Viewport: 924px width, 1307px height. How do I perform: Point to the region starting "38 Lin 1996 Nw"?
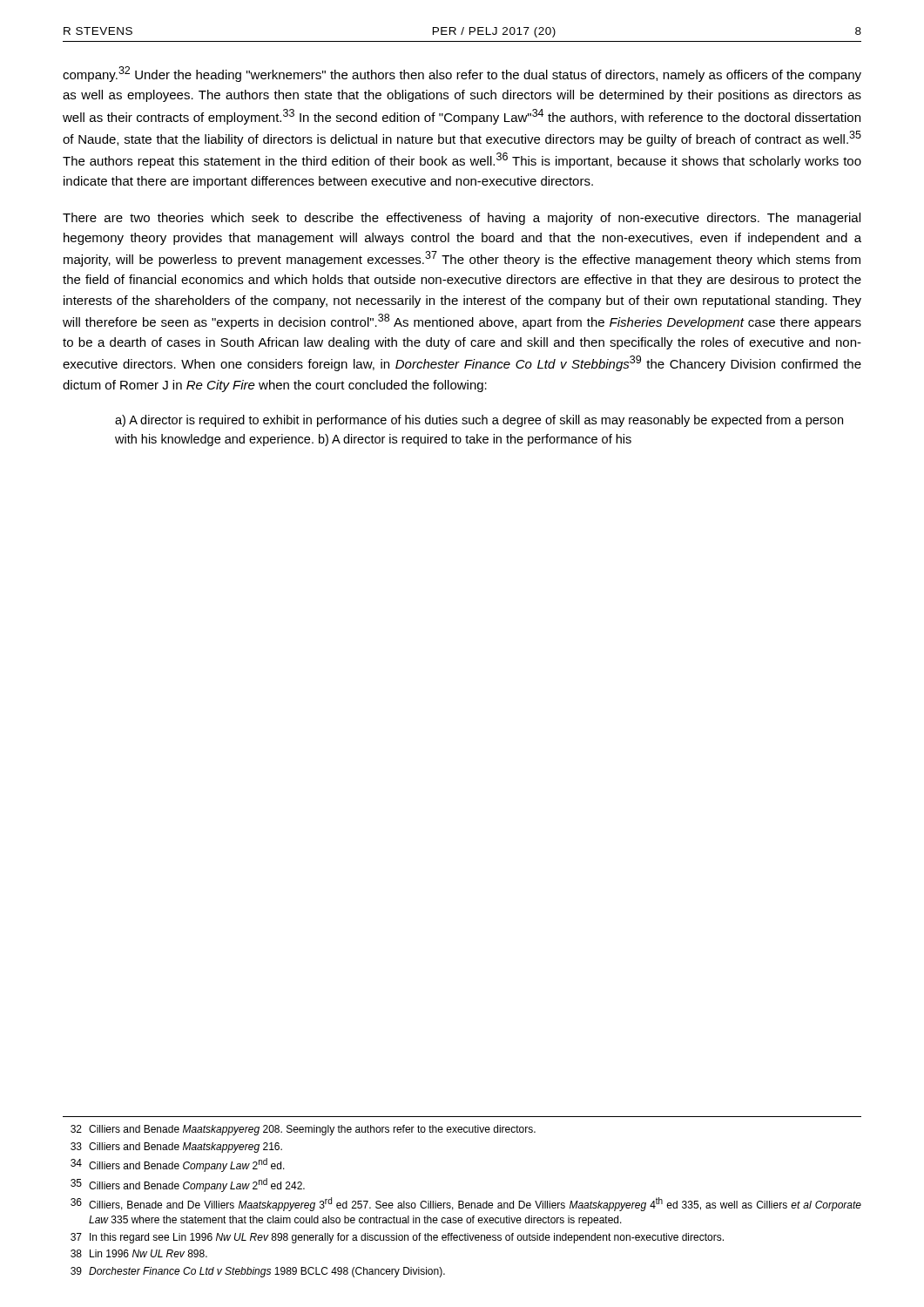pyautogui.click(x=139, y=1253)
